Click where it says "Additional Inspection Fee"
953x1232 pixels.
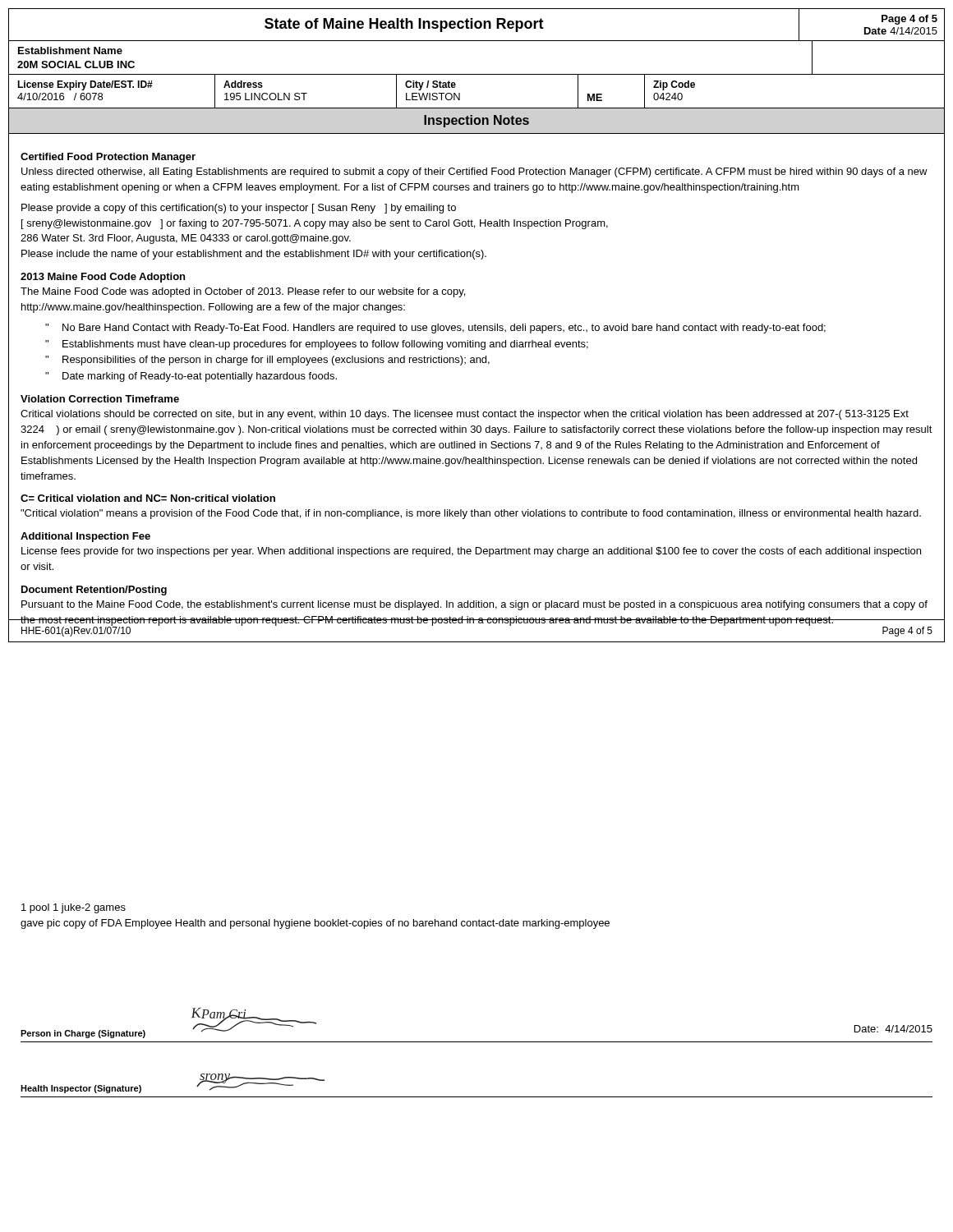pyautogui.click(x=86, y=536)
